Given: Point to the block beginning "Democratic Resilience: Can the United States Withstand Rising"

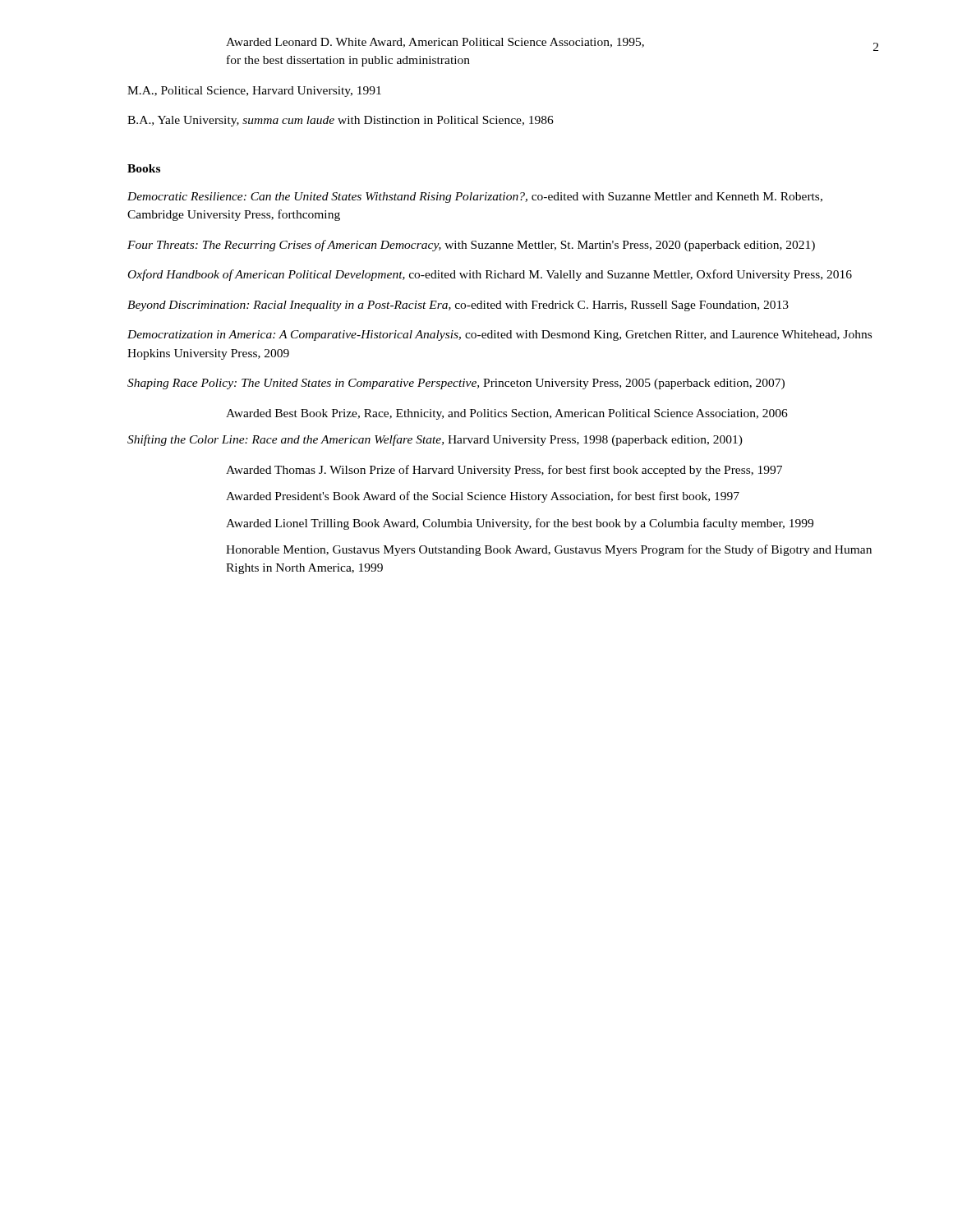Looking at the screenshot, I should pos(475,205).
